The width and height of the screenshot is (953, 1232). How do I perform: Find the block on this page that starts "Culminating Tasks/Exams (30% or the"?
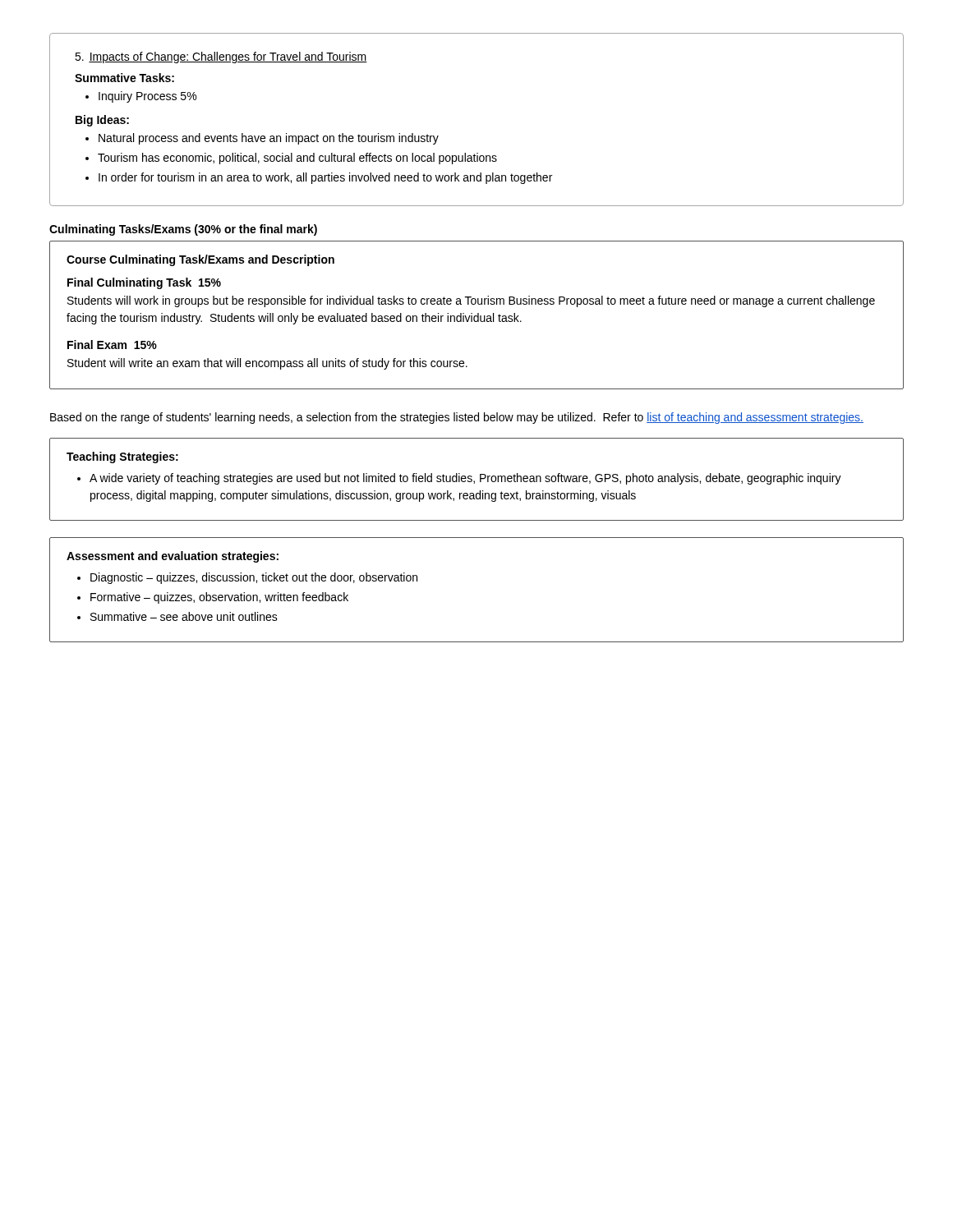tap(183, 229)
